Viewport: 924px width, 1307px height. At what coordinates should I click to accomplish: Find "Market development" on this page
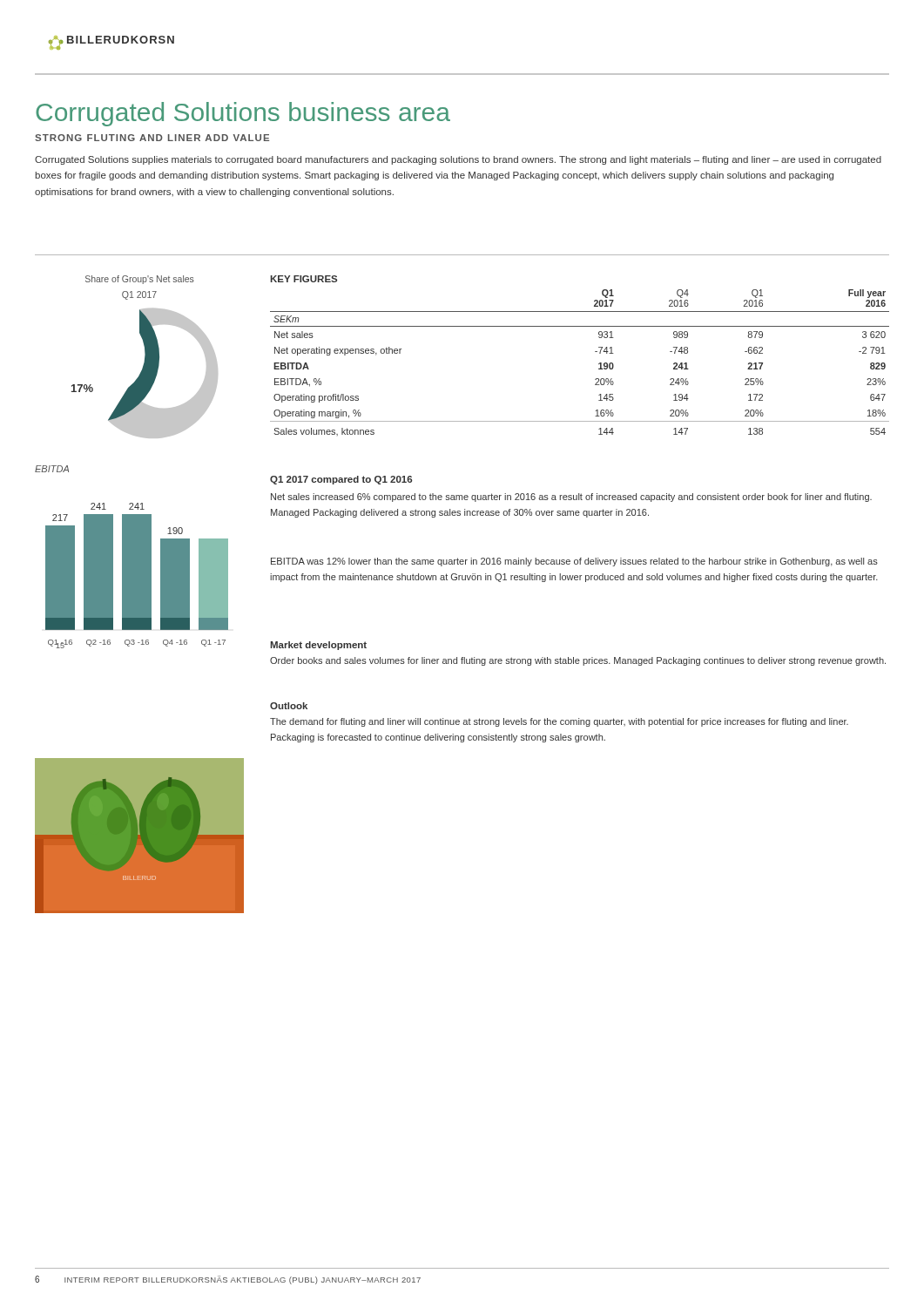click(x=318, y=645)
